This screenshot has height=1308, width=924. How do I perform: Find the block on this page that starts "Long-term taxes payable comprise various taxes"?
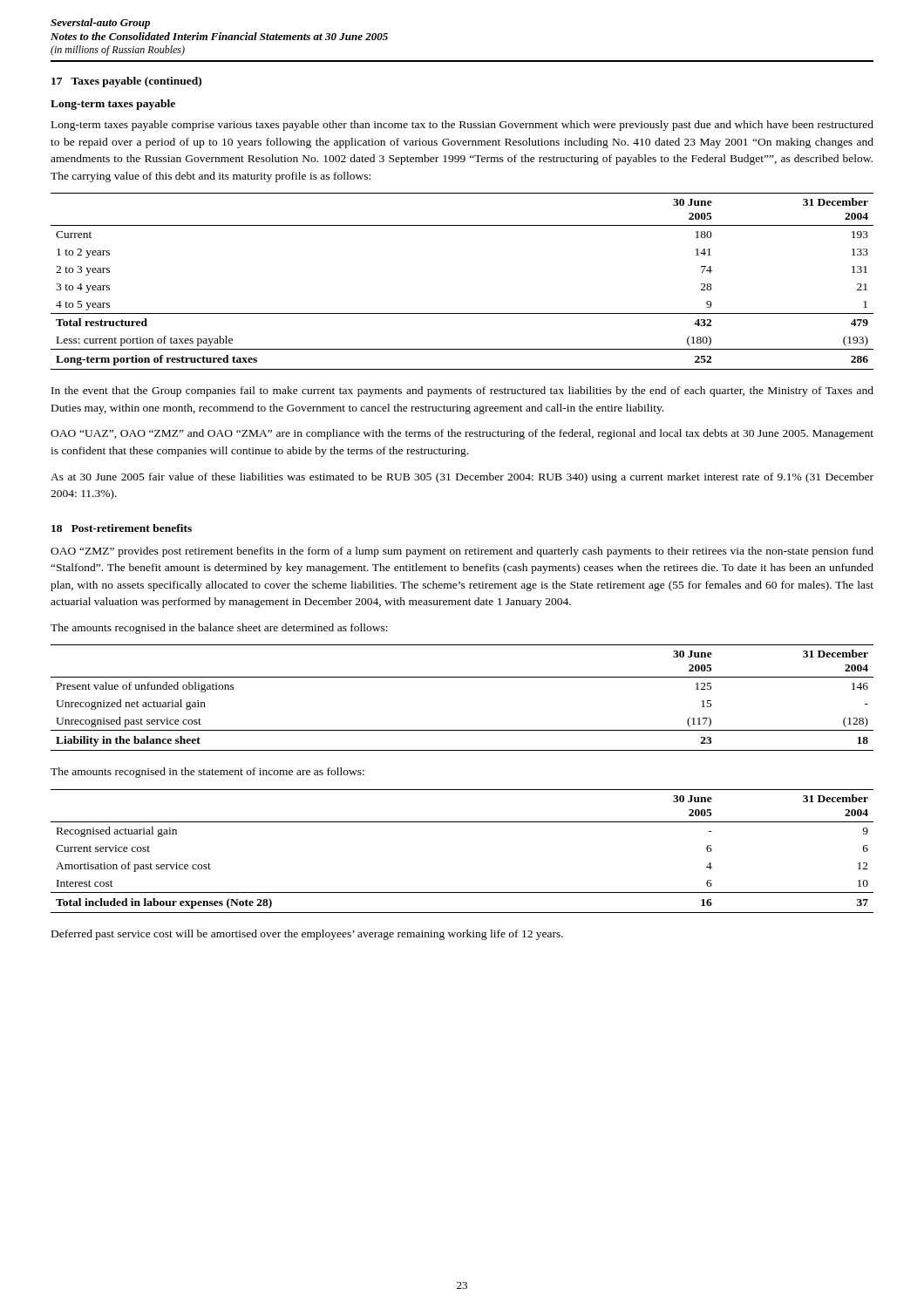[462, 150]
